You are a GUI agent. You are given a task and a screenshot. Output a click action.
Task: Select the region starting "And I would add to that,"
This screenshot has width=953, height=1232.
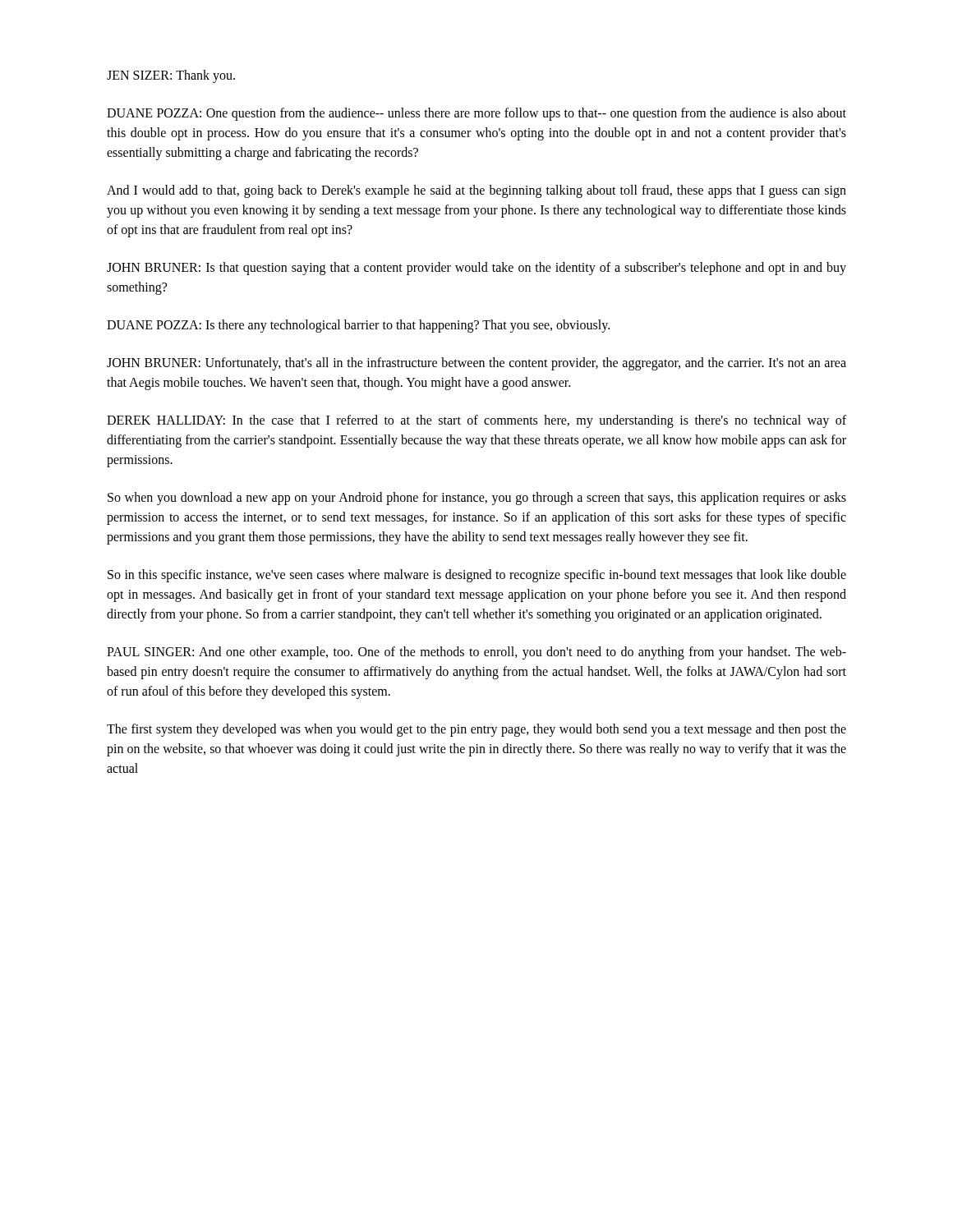tap(476, 210)
